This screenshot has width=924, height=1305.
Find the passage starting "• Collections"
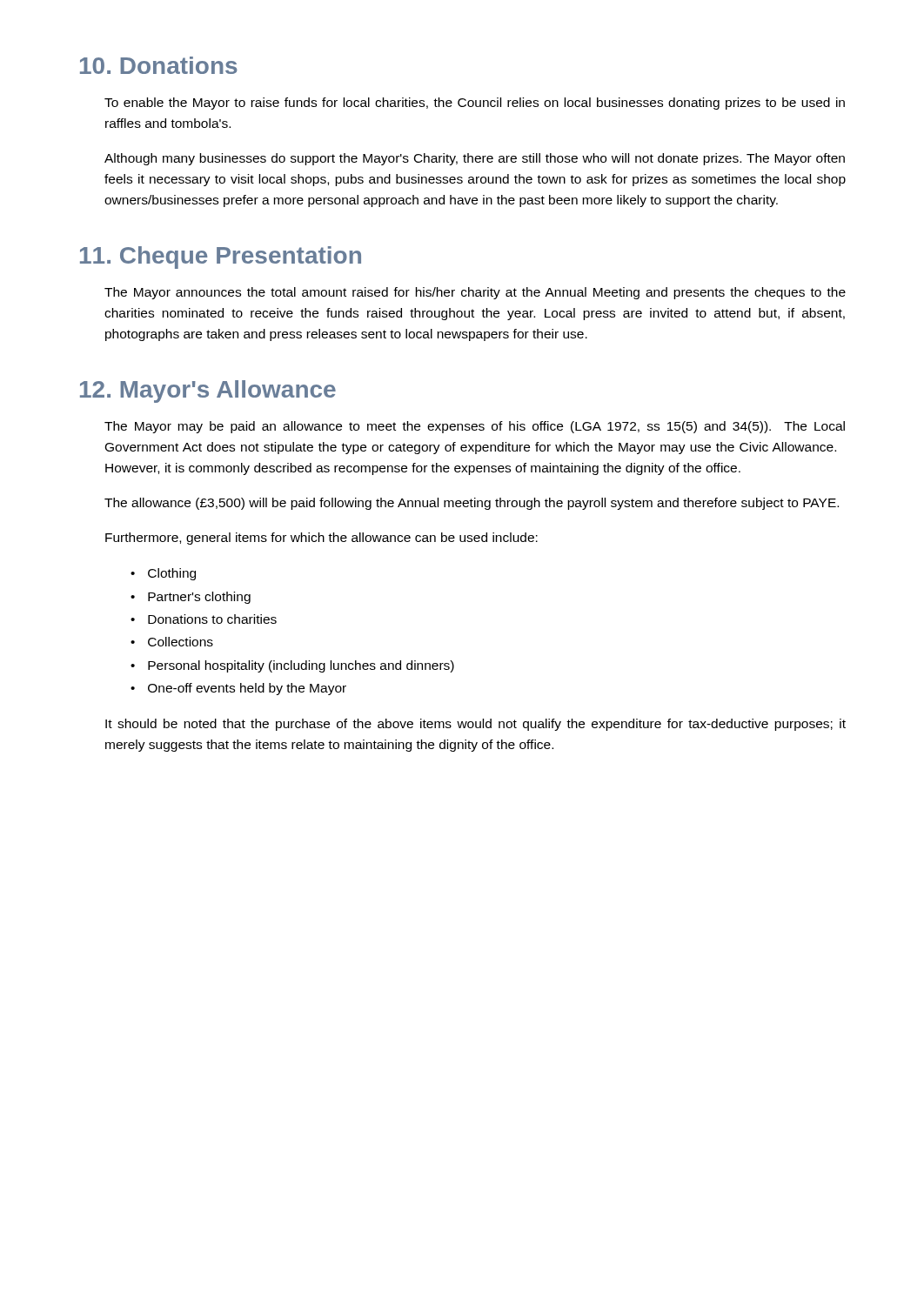point(172,642)
